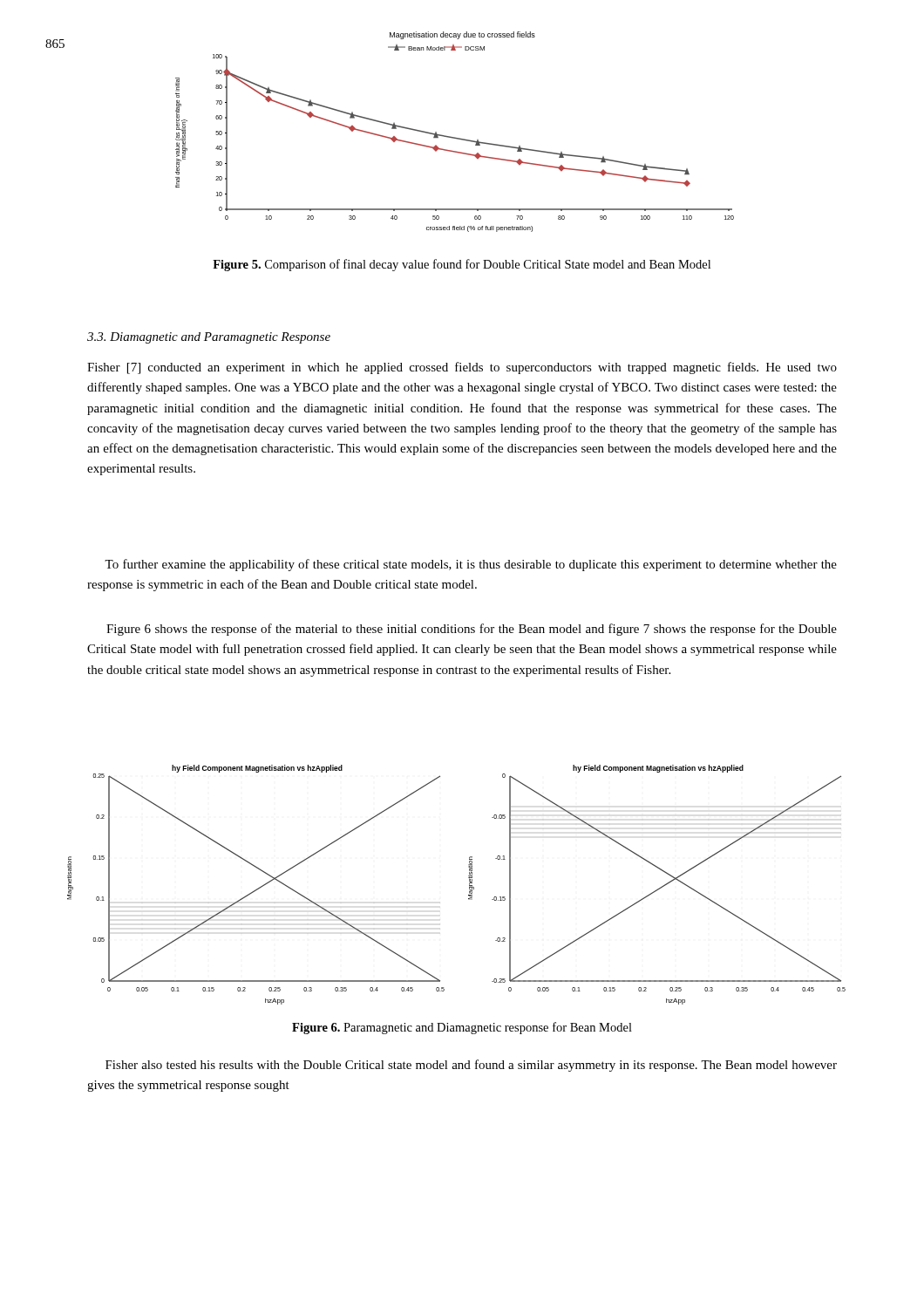
Task: Select the passage starting "Figure 5. Comparison of final decay"
Action: coord(462,264)
